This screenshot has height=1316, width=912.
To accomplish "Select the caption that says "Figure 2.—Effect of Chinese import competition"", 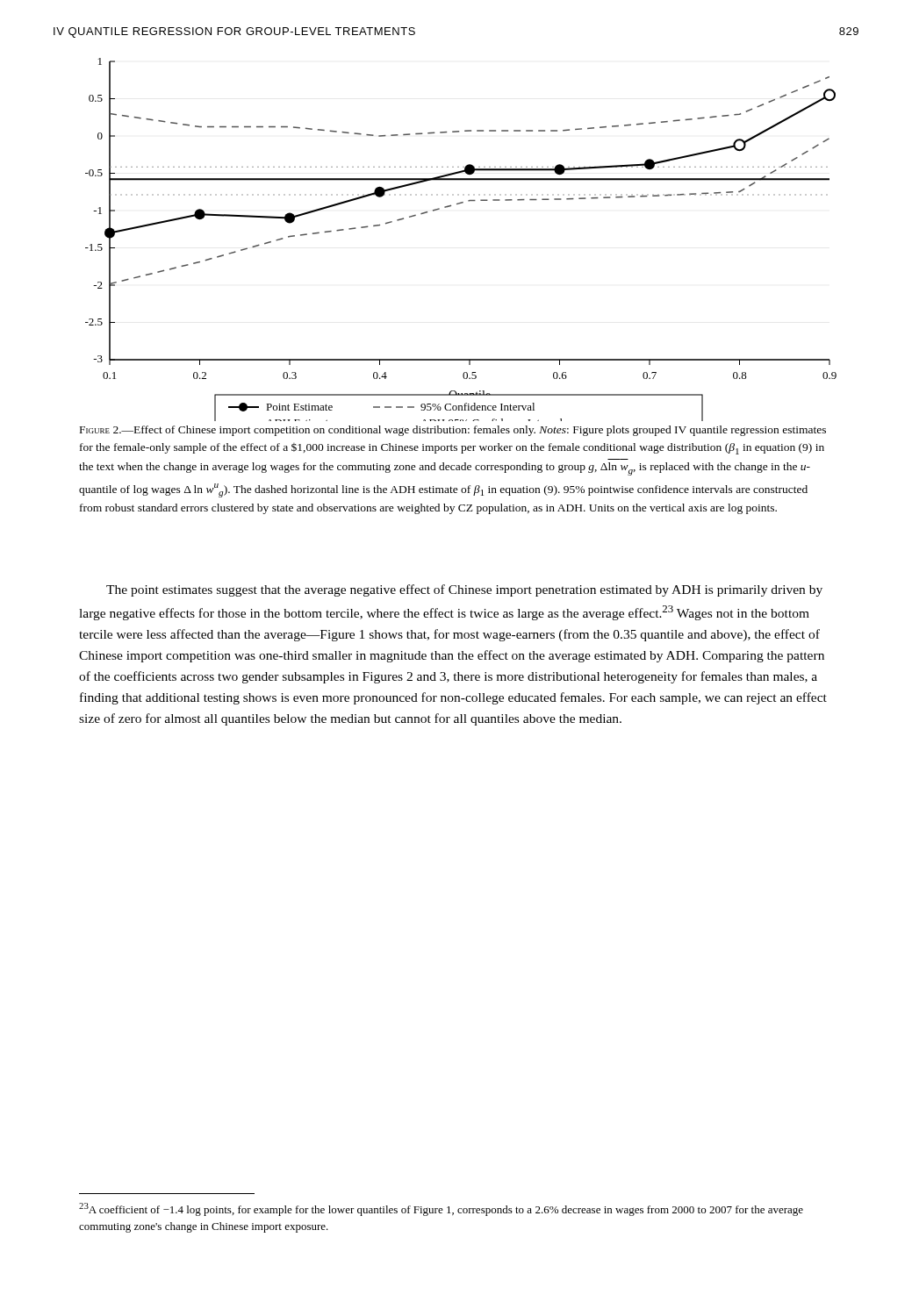I will coord(453,468).
